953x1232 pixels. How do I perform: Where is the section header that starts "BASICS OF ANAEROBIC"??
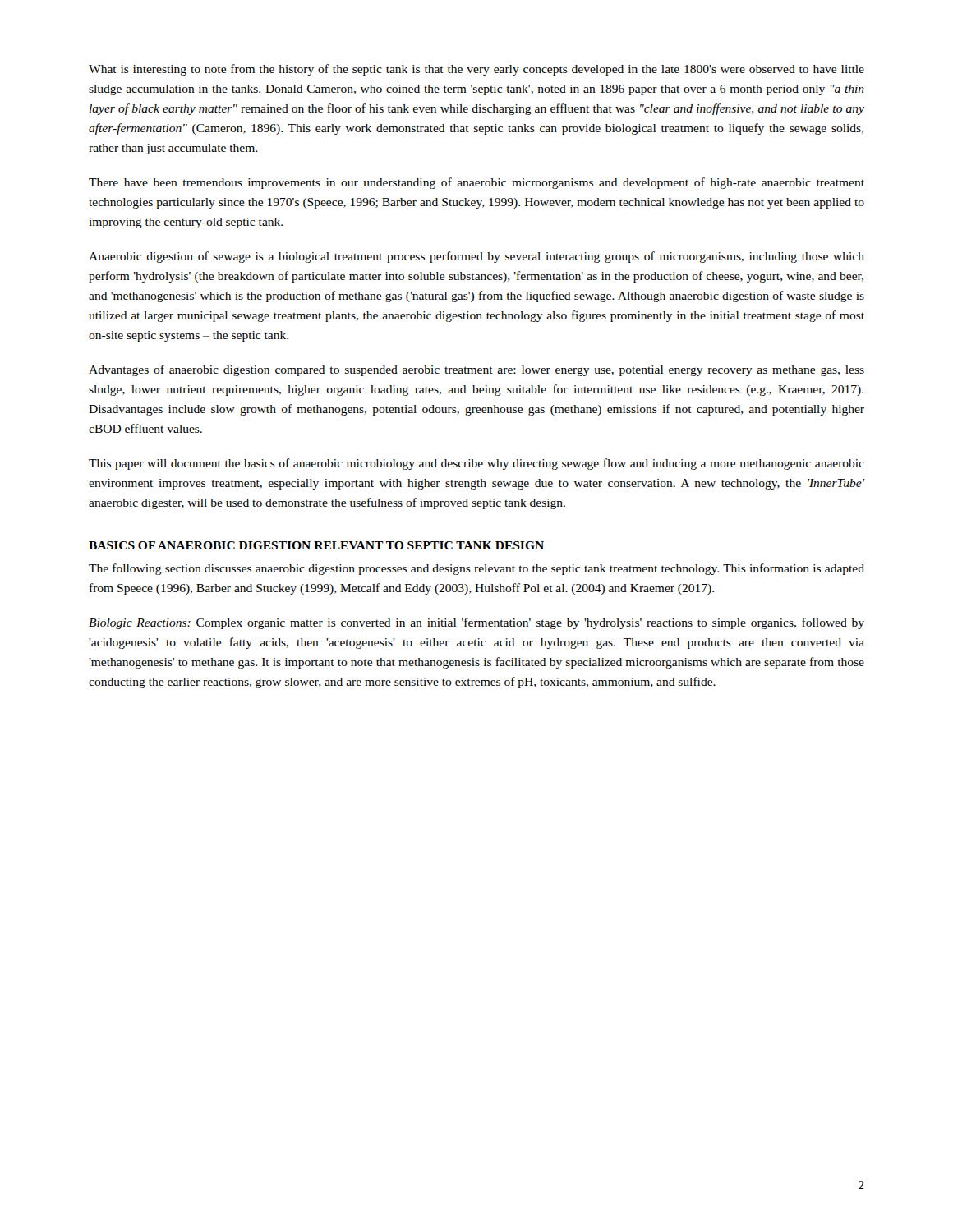pos(316,545)
